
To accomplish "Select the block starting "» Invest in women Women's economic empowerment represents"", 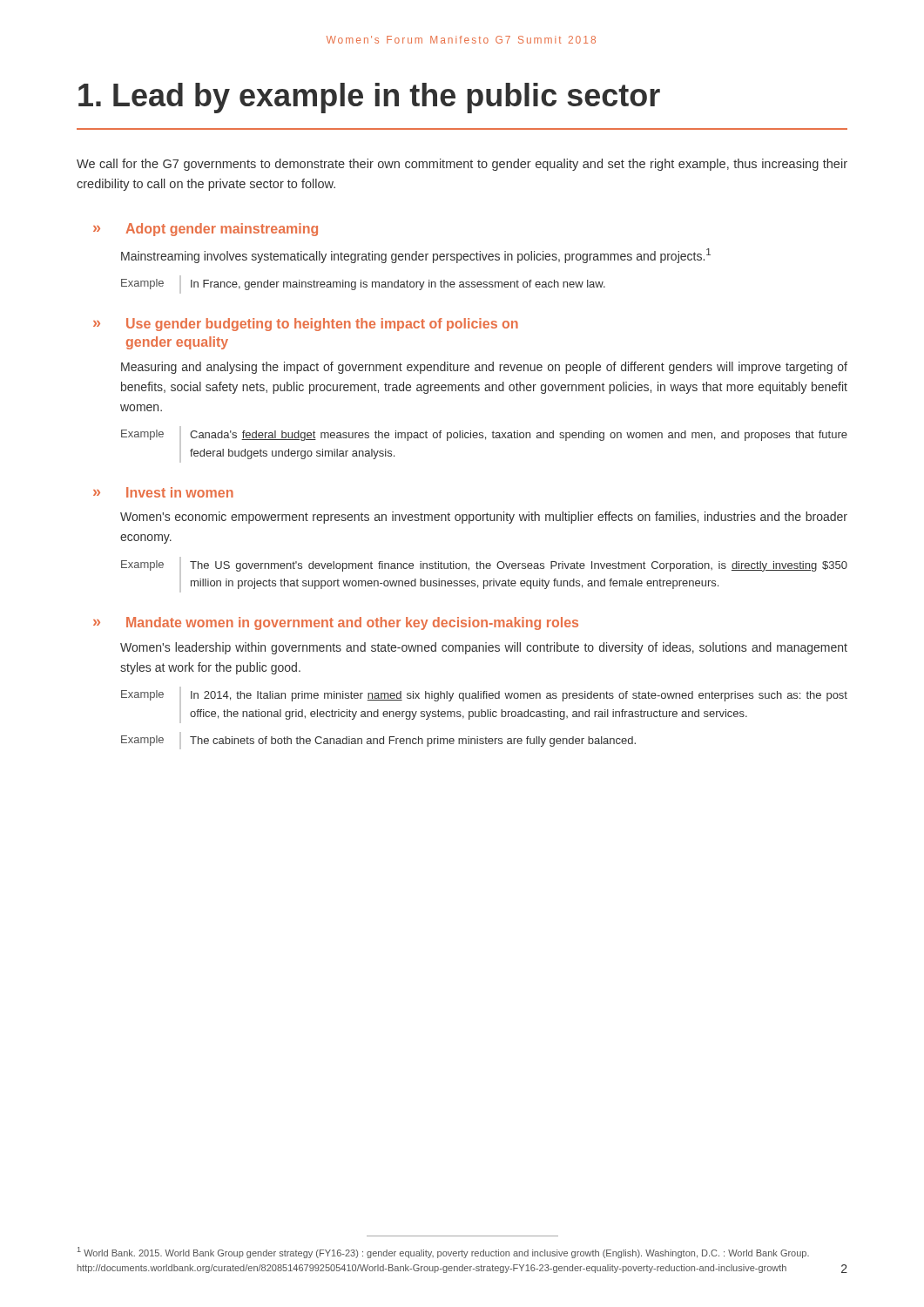I will click(163, 492).
